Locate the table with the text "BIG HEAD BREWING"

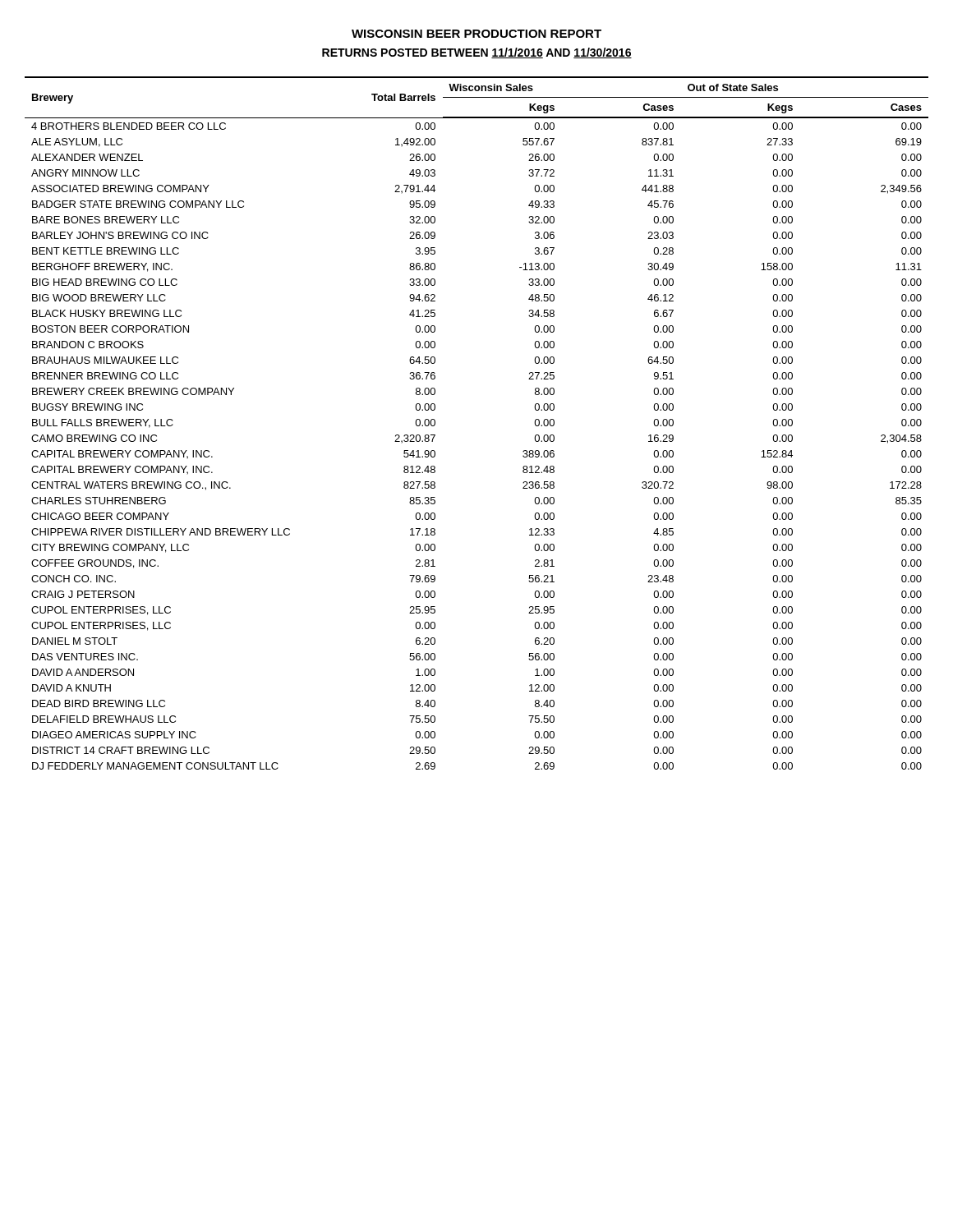click(476, 425)
